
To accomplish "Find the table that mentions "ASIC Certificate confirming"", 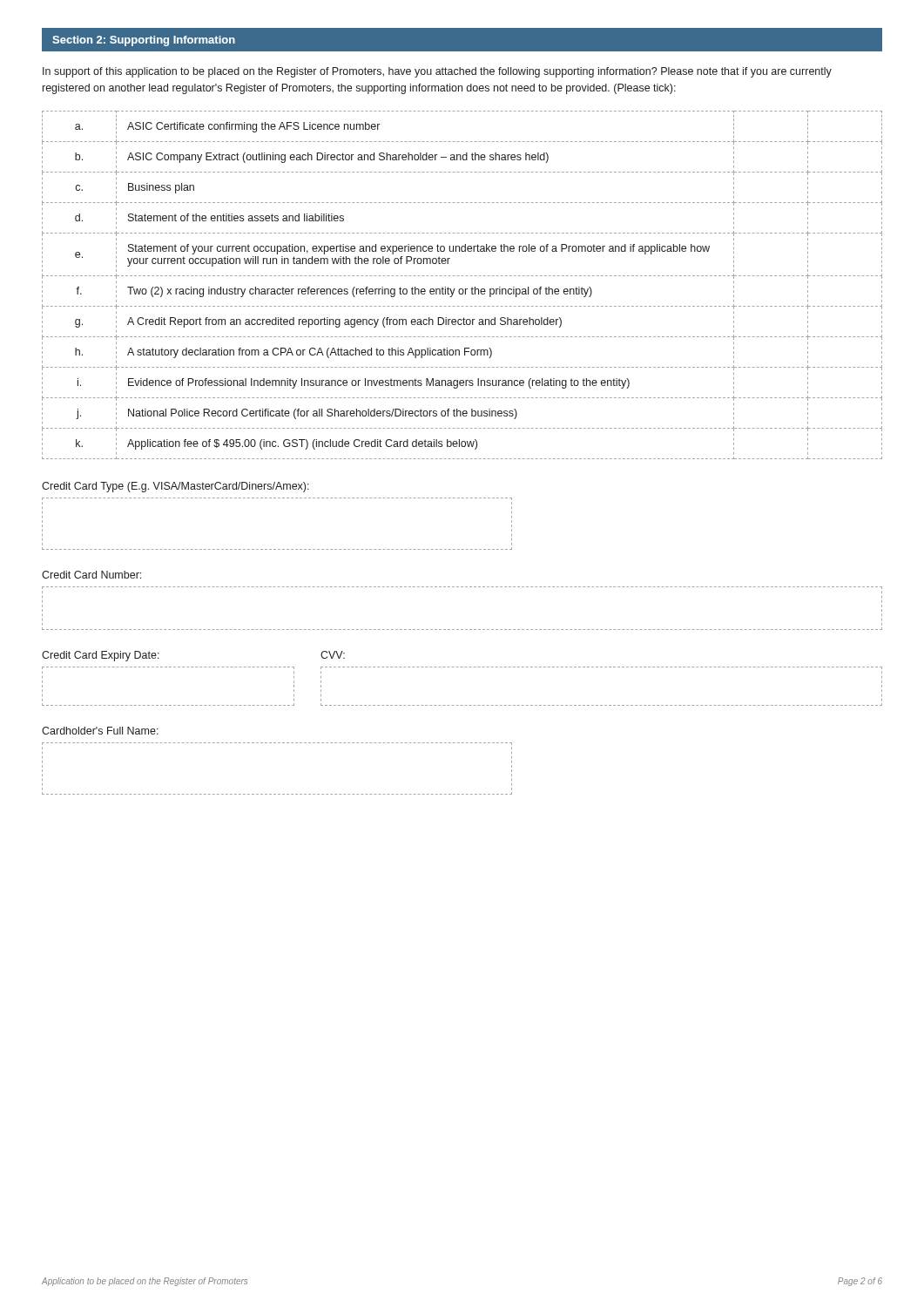I will (x=462, y=284).
